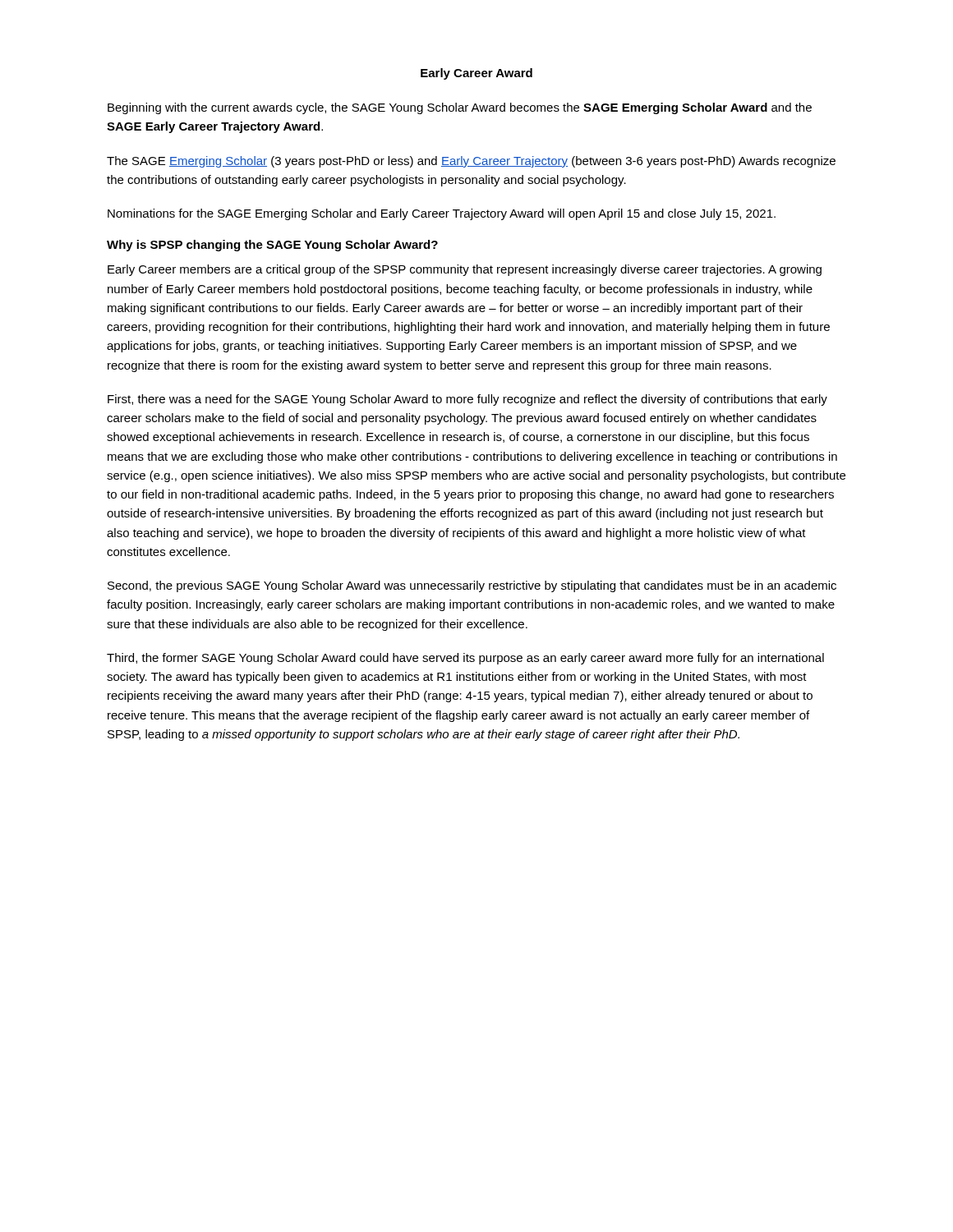
Task: Select the passage starting "Early Career Award"
Action: pos(476,73)
